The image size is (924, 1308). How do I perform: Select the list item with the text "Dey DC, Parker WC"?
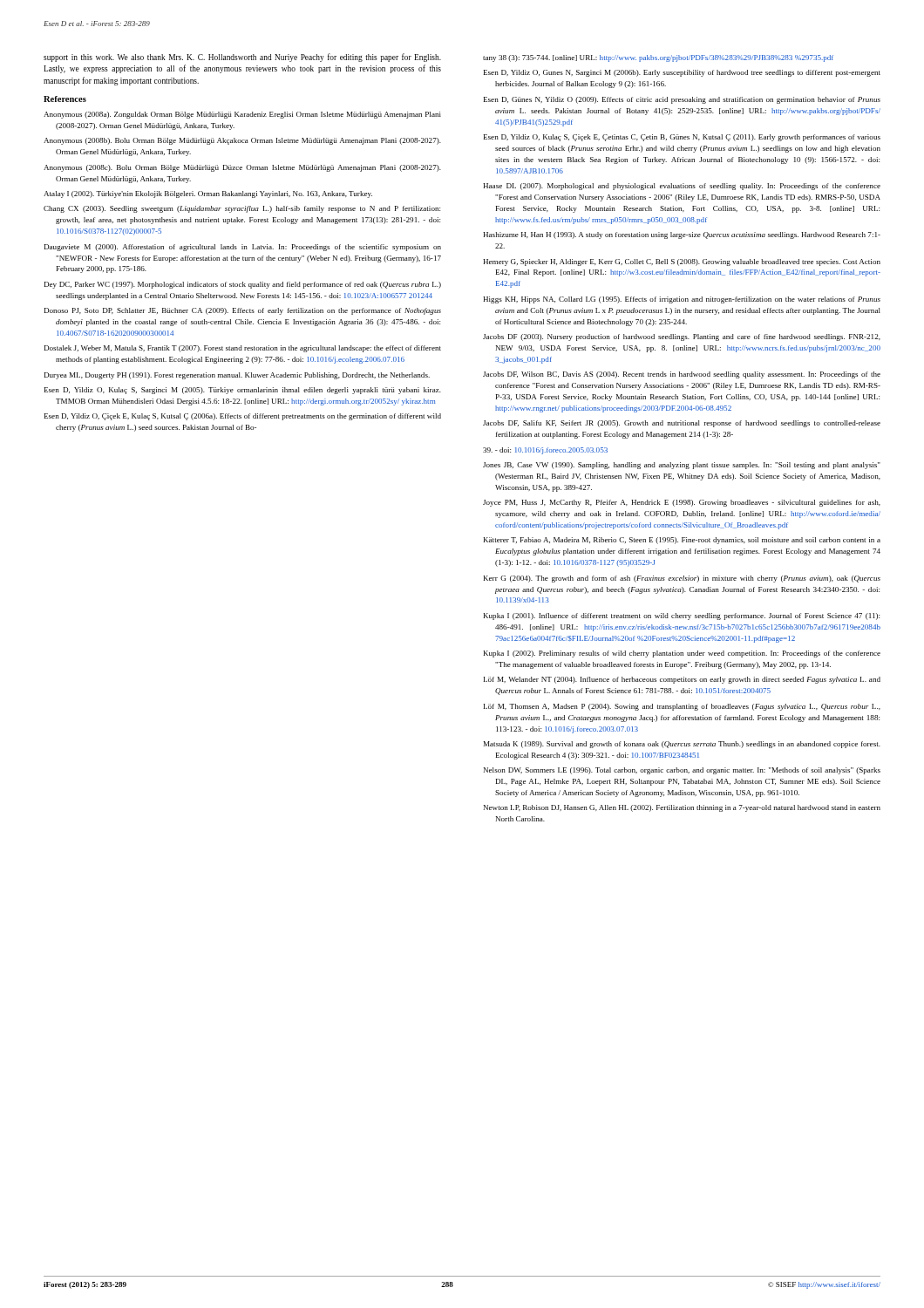point(242,290)
